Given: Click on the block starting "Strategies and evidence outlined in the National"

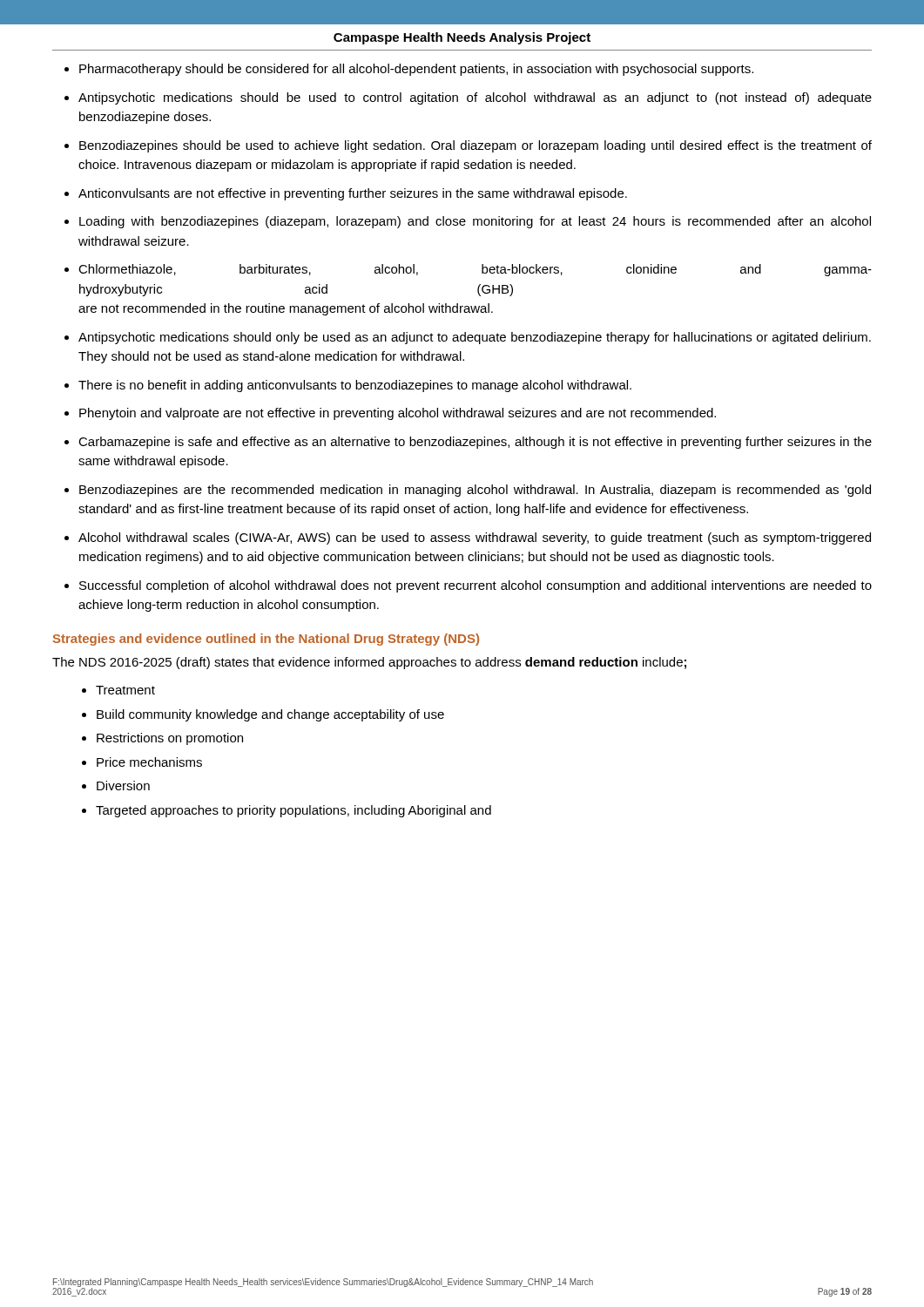Looking at the screenshot, I should click(266, 638).
